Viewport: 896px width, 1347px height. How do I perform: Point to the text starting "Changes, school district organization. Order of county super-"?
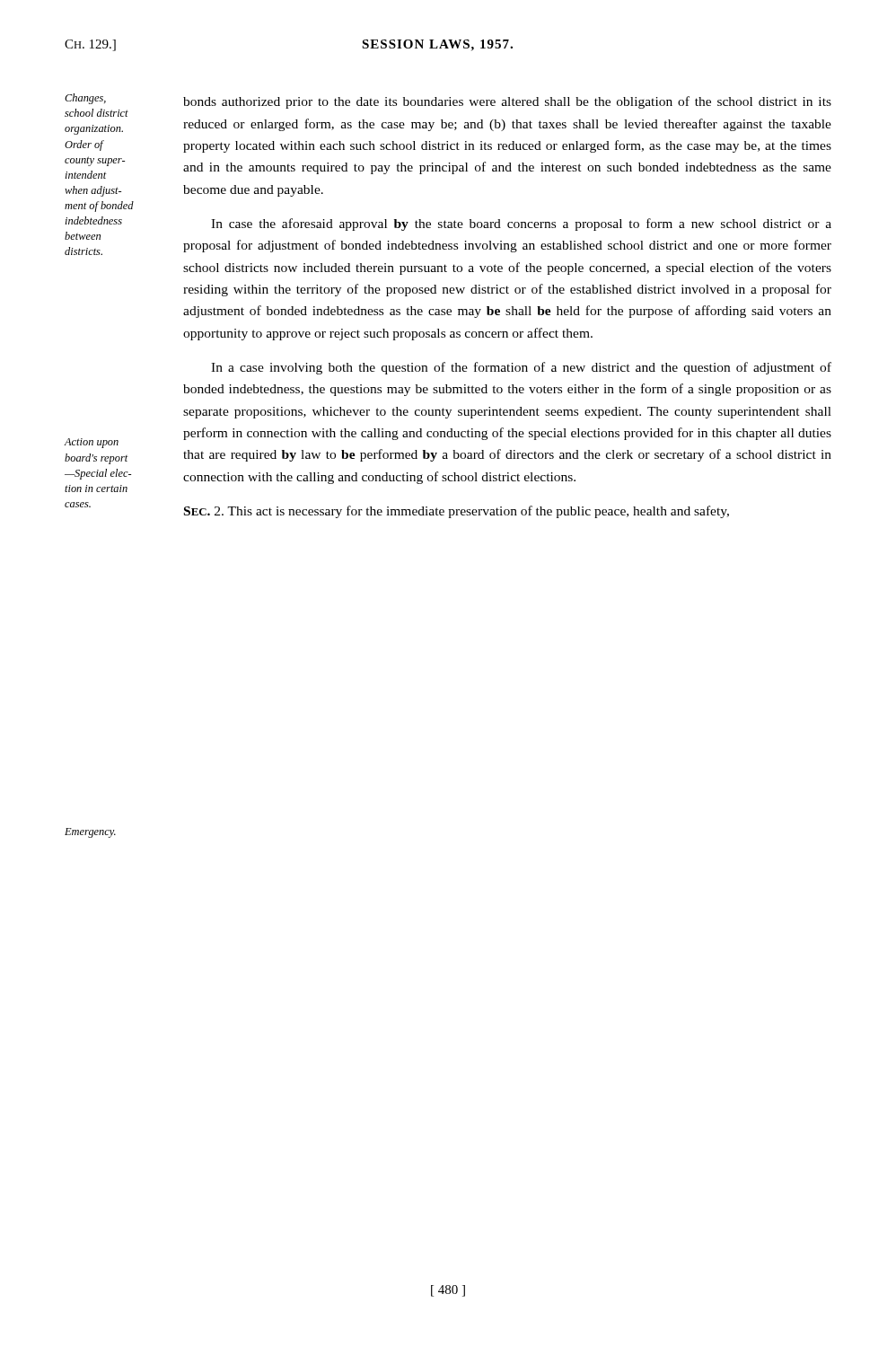point(99,175)
